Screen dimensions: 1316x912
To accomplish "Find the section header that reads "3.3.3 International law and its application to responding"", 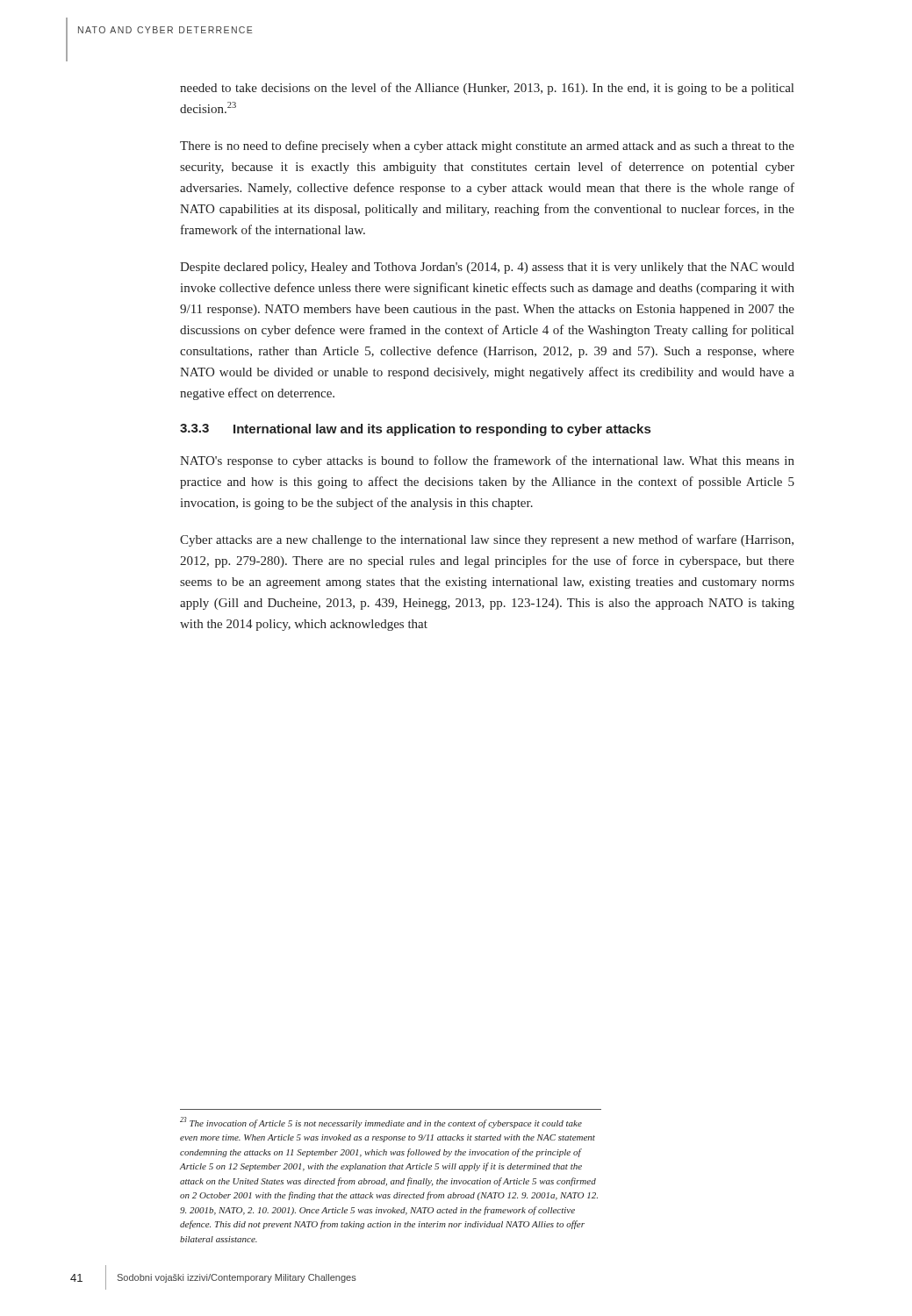I will pos(416,429).
